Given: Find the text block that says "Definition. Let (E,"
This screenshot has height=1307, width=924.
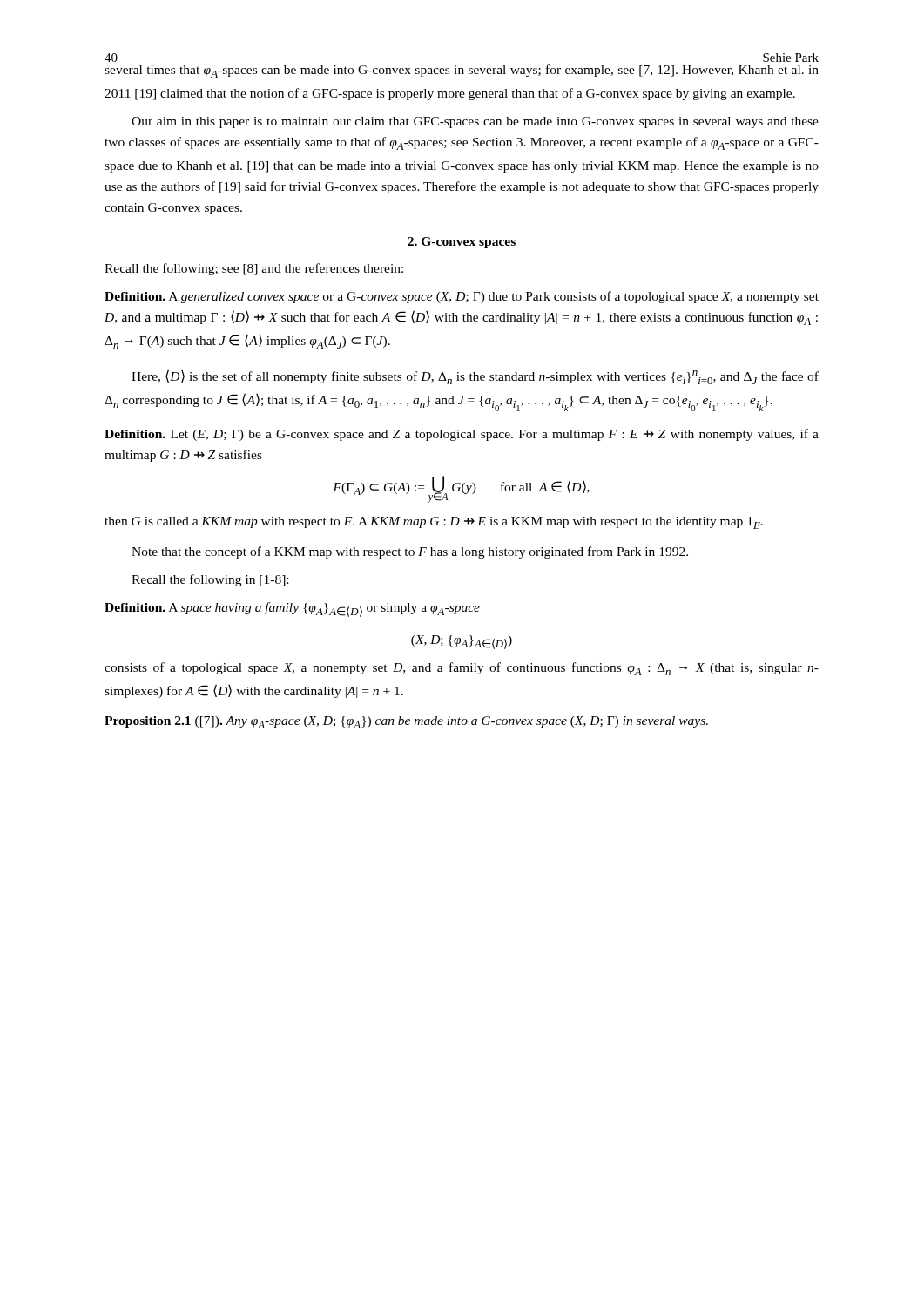Looking at the screenshot, I should [462, 445].
